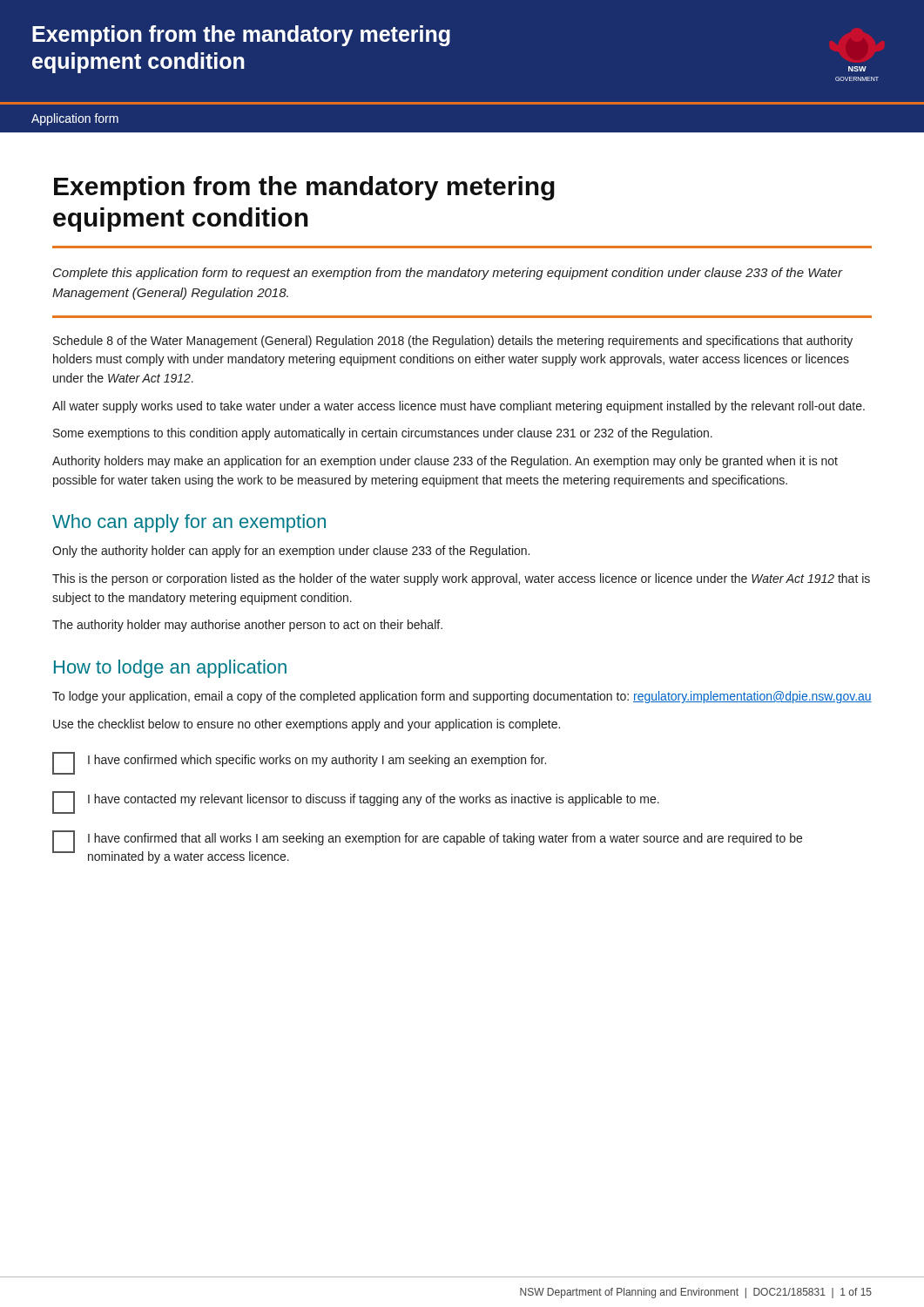Screen dimensions: 1307x924
Task: Find the region starting "The authority holder"
Action: point(248,625)
